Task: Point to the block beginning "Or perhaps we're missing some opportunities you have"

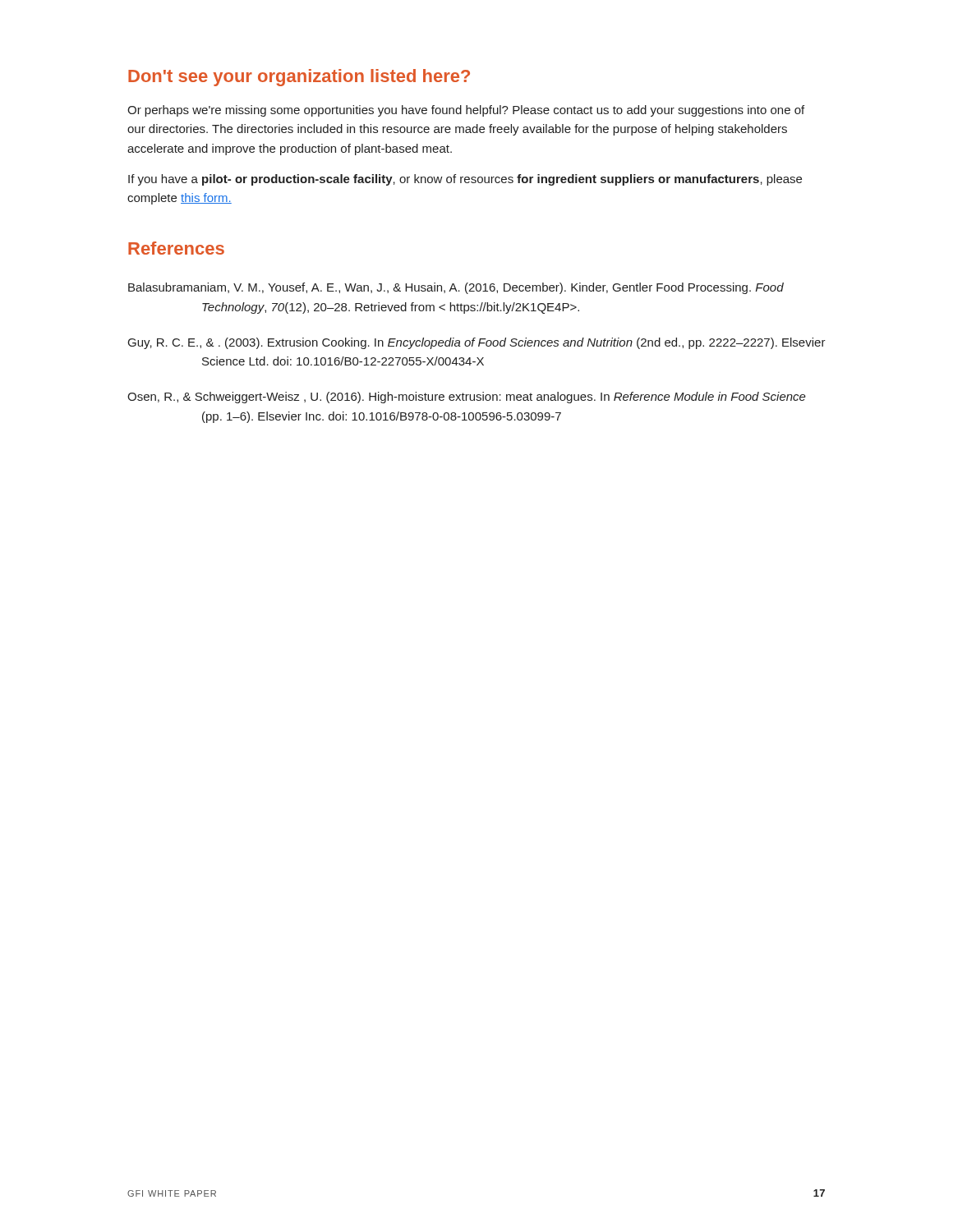Action: tap(466, 129)
